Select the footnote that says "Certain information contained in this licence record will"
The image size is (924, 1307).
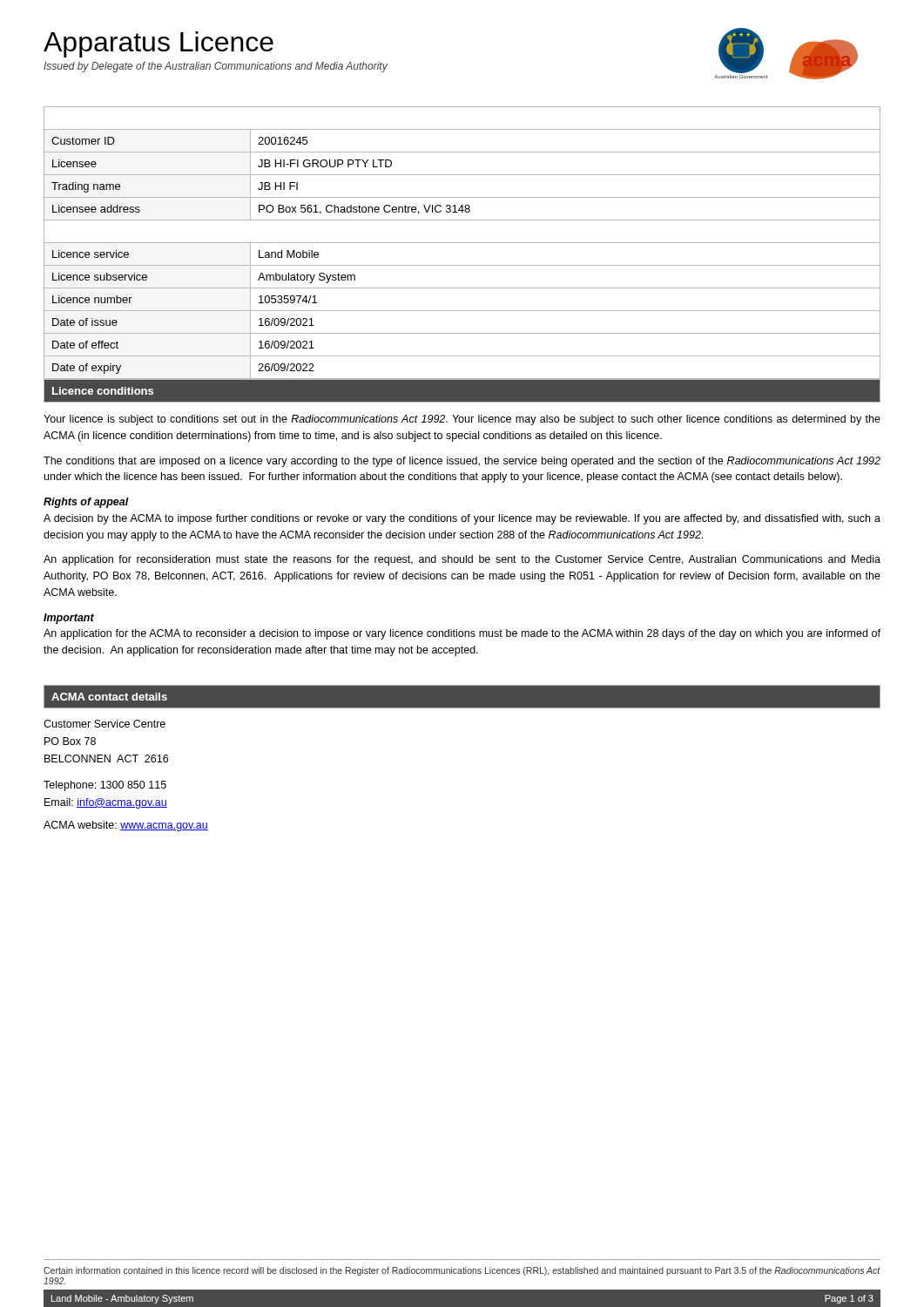462,1276
